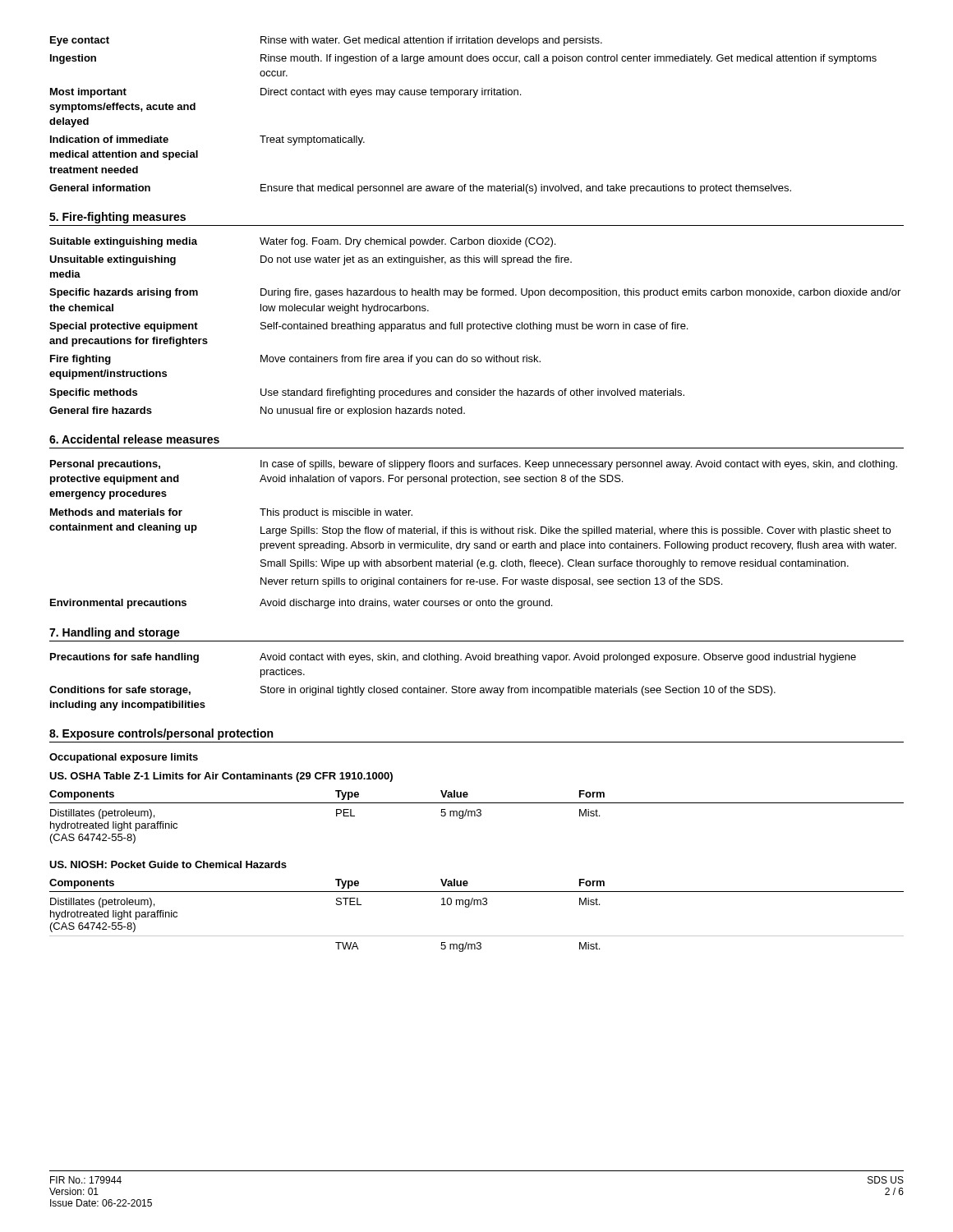
Task: Point to the passage starting "Occupational exposure limits"
Action: point(124,757)
